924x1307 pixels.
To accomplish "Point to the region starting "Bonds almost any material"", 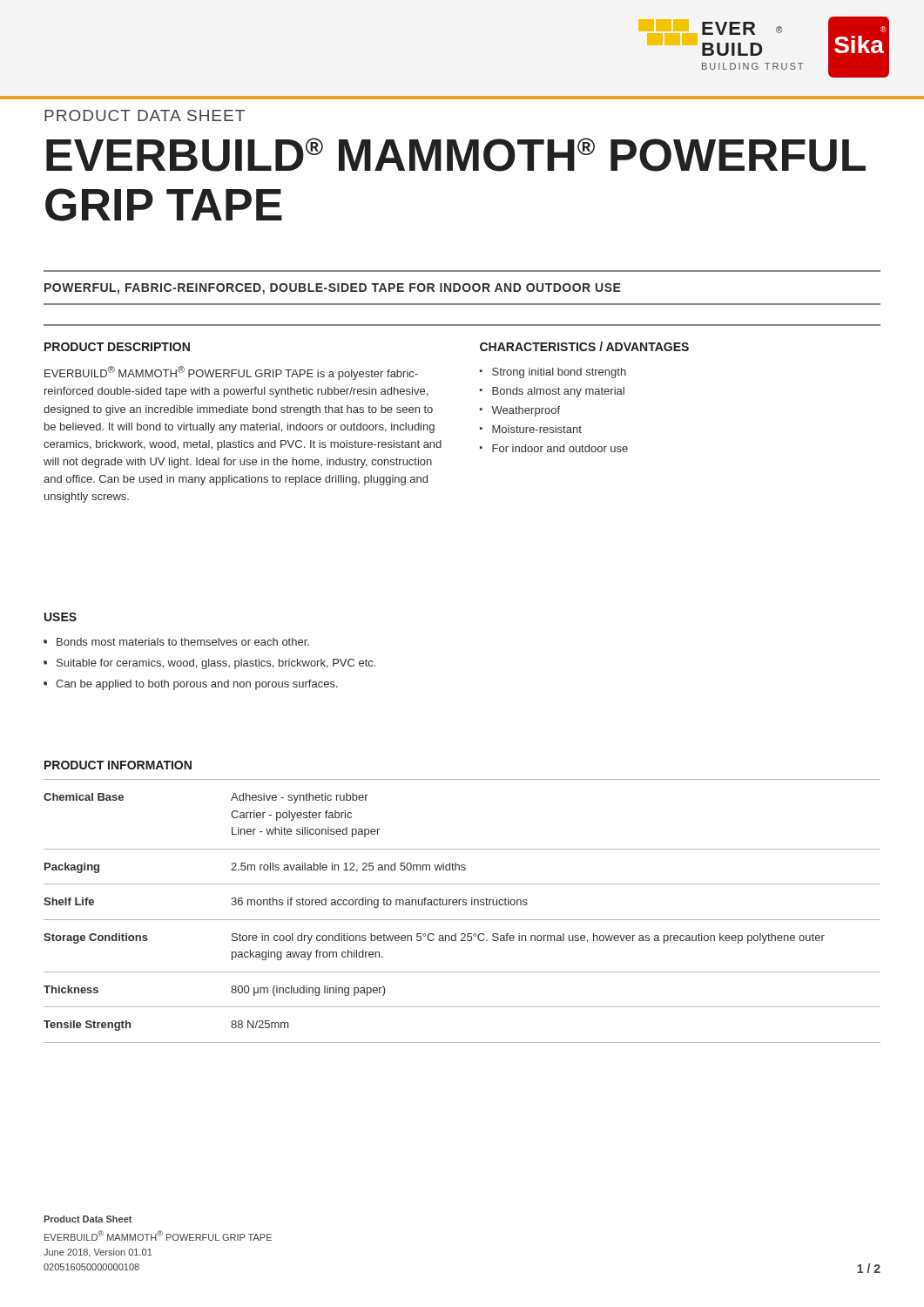I will (x=558, y=391).
